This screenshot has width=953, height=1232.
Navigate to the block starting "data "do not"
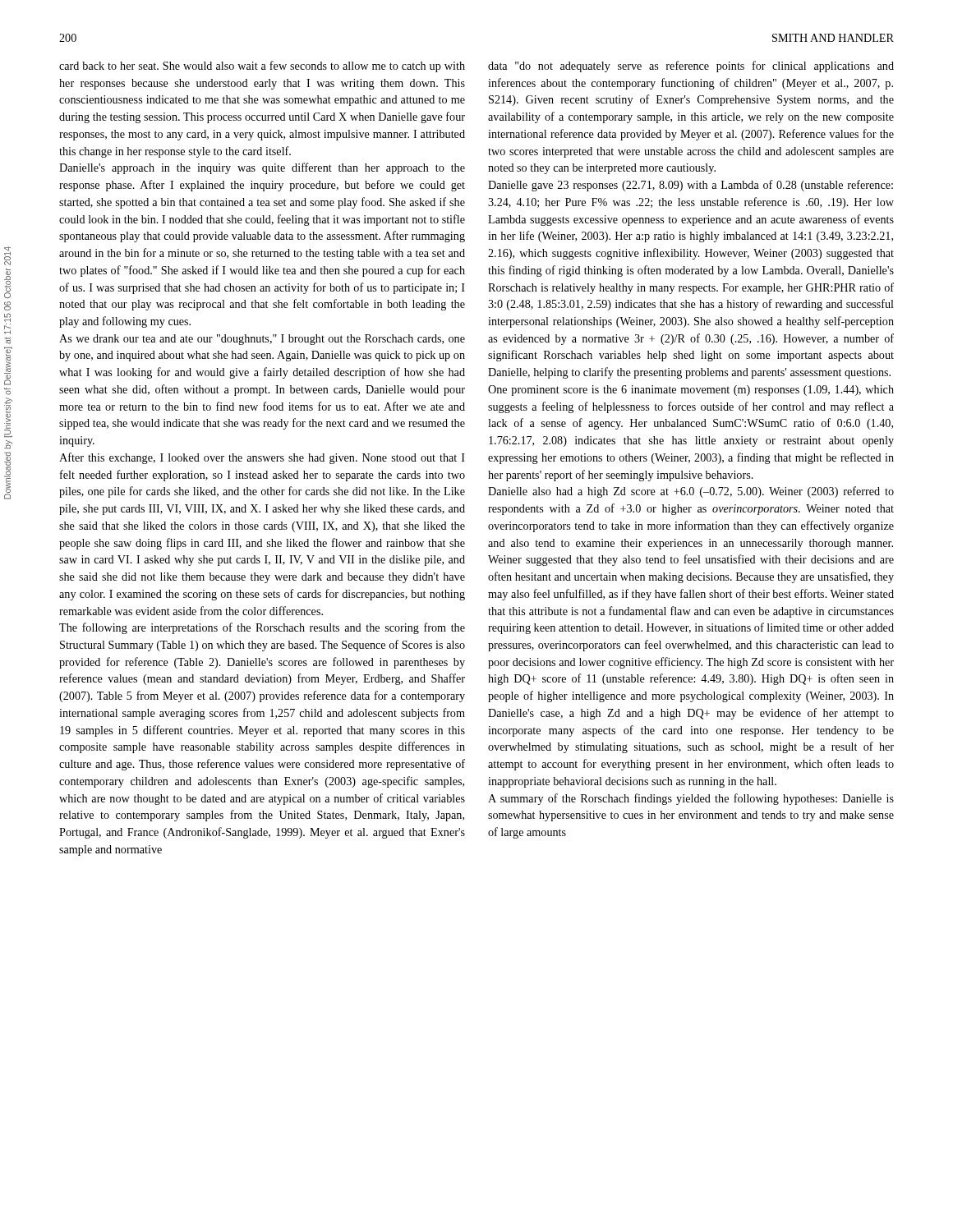pyautogui.click(x=691, y=117)
